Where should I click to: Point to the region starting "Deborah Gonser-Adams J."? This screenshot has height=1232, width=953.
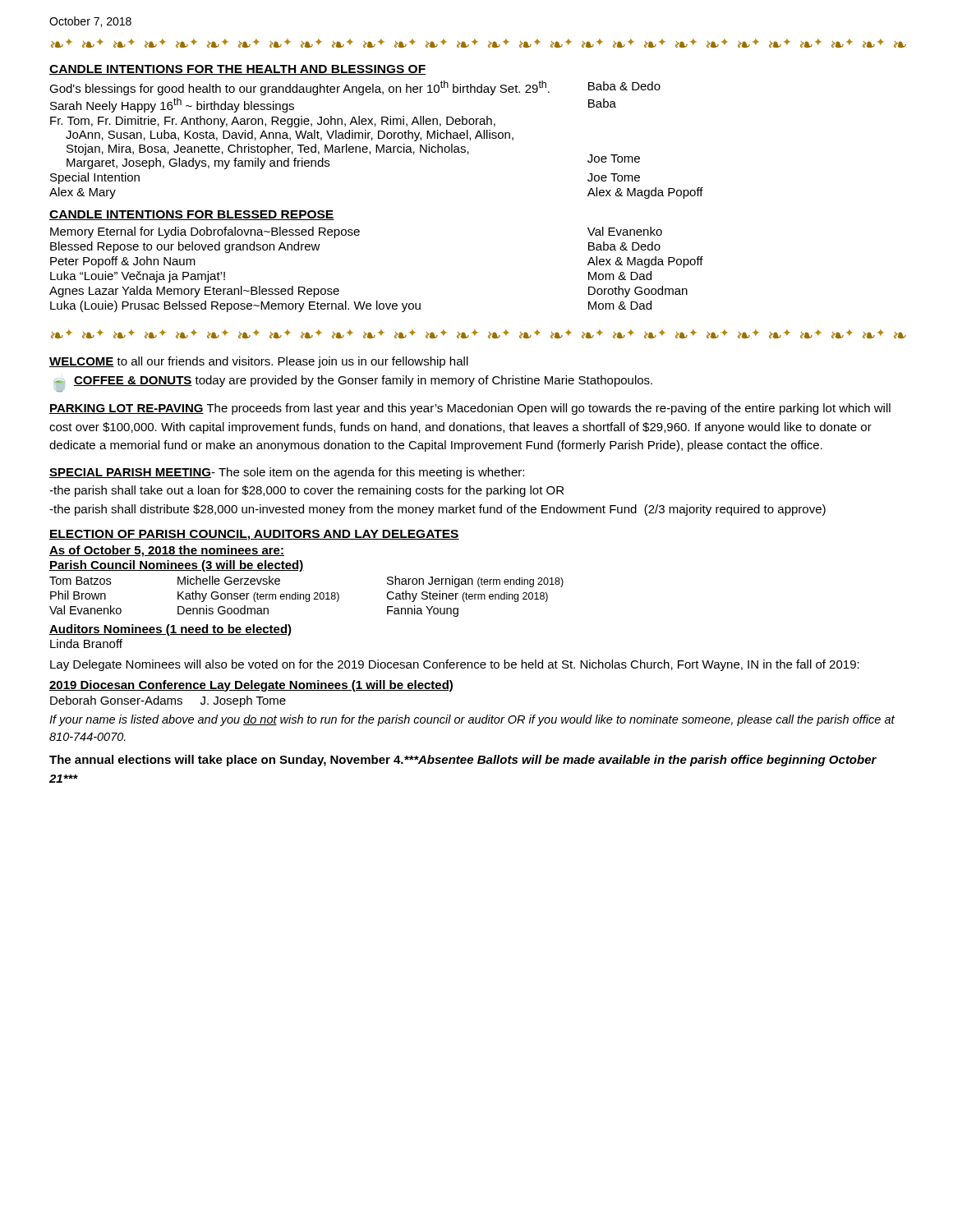point(168,700)
